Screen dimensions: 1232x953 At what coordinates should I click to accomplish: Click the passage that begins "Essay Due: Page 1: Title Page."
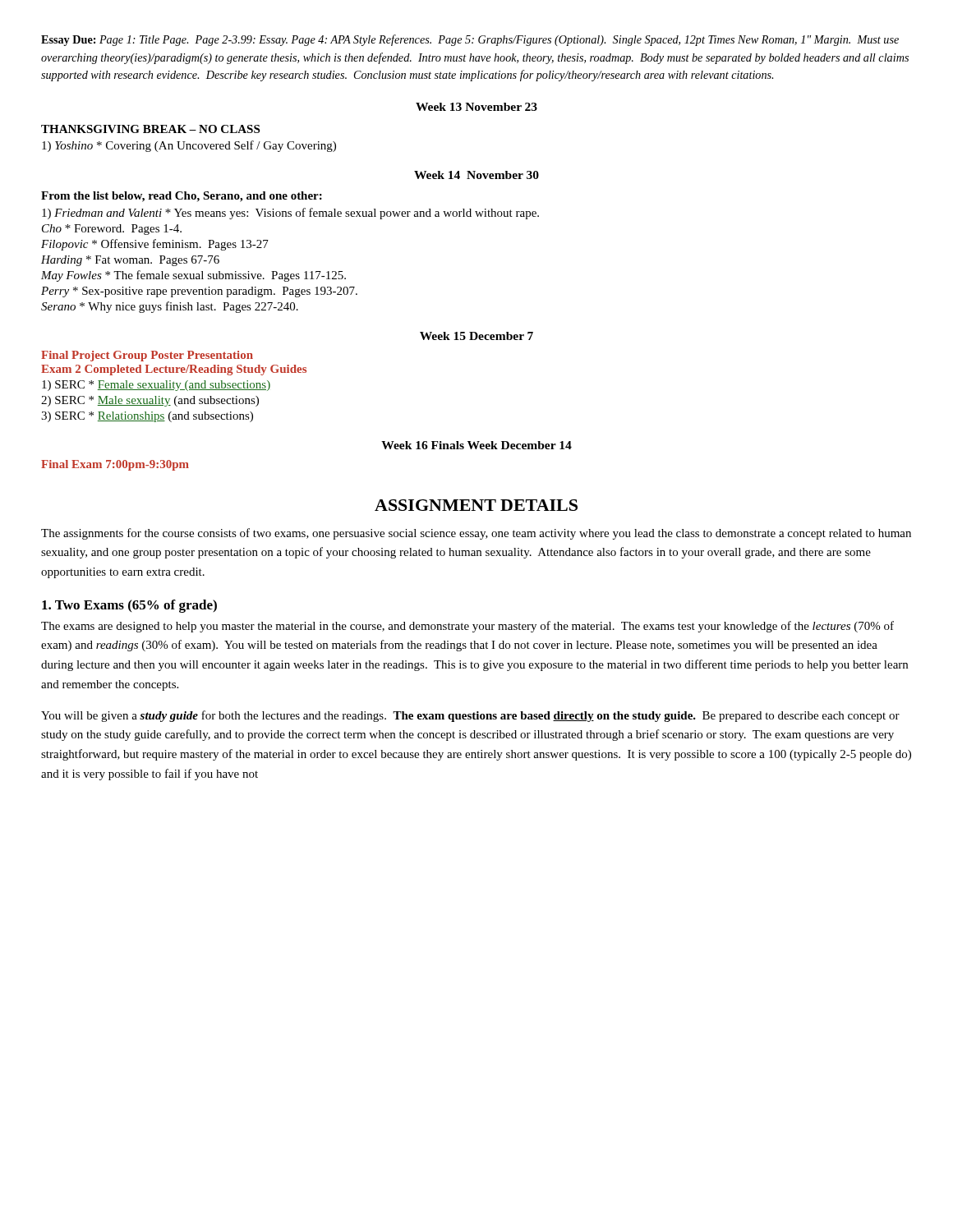click(475, 57)
